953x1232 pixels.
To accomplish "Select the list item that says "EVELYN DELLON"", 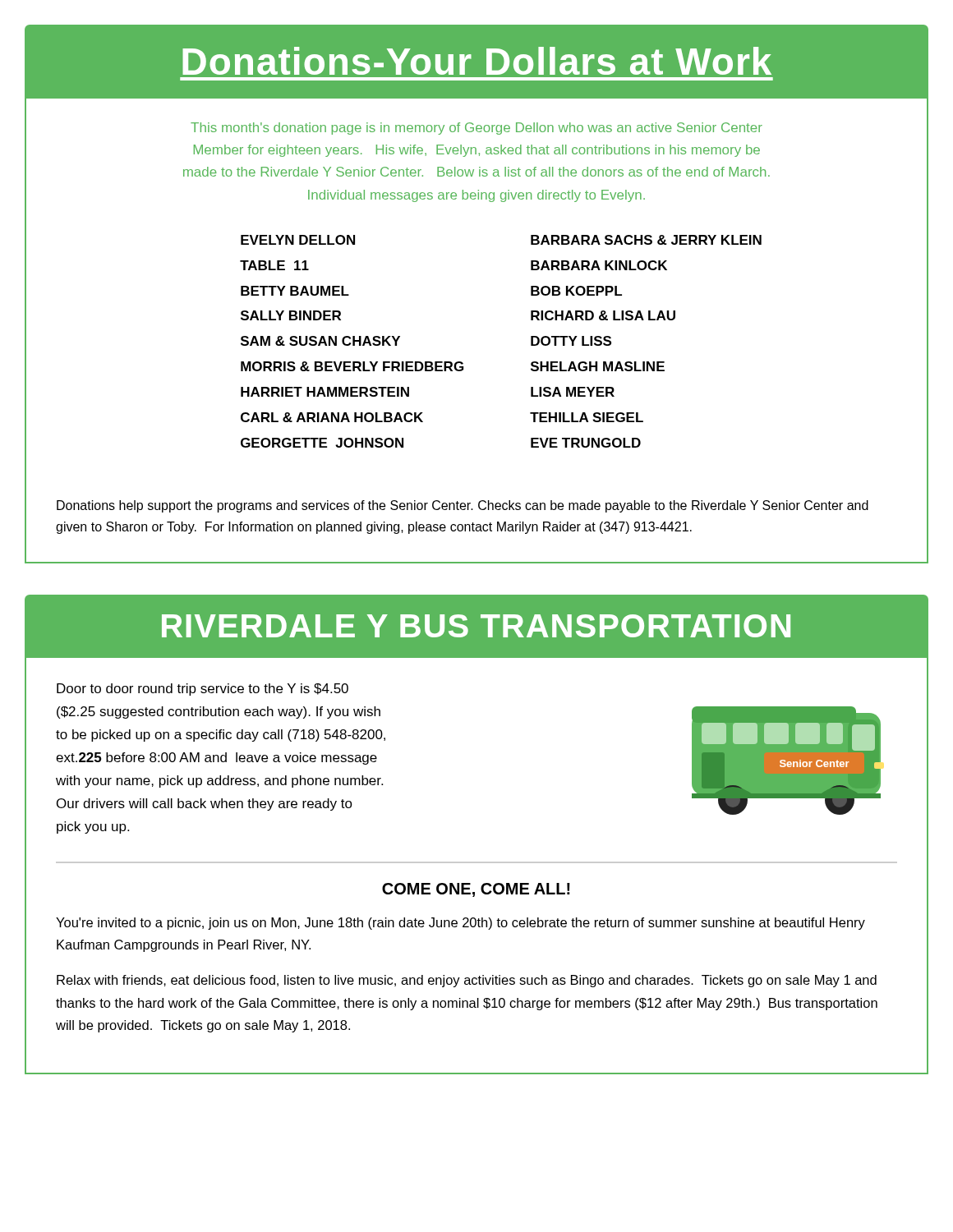I will tap(298, 240).
